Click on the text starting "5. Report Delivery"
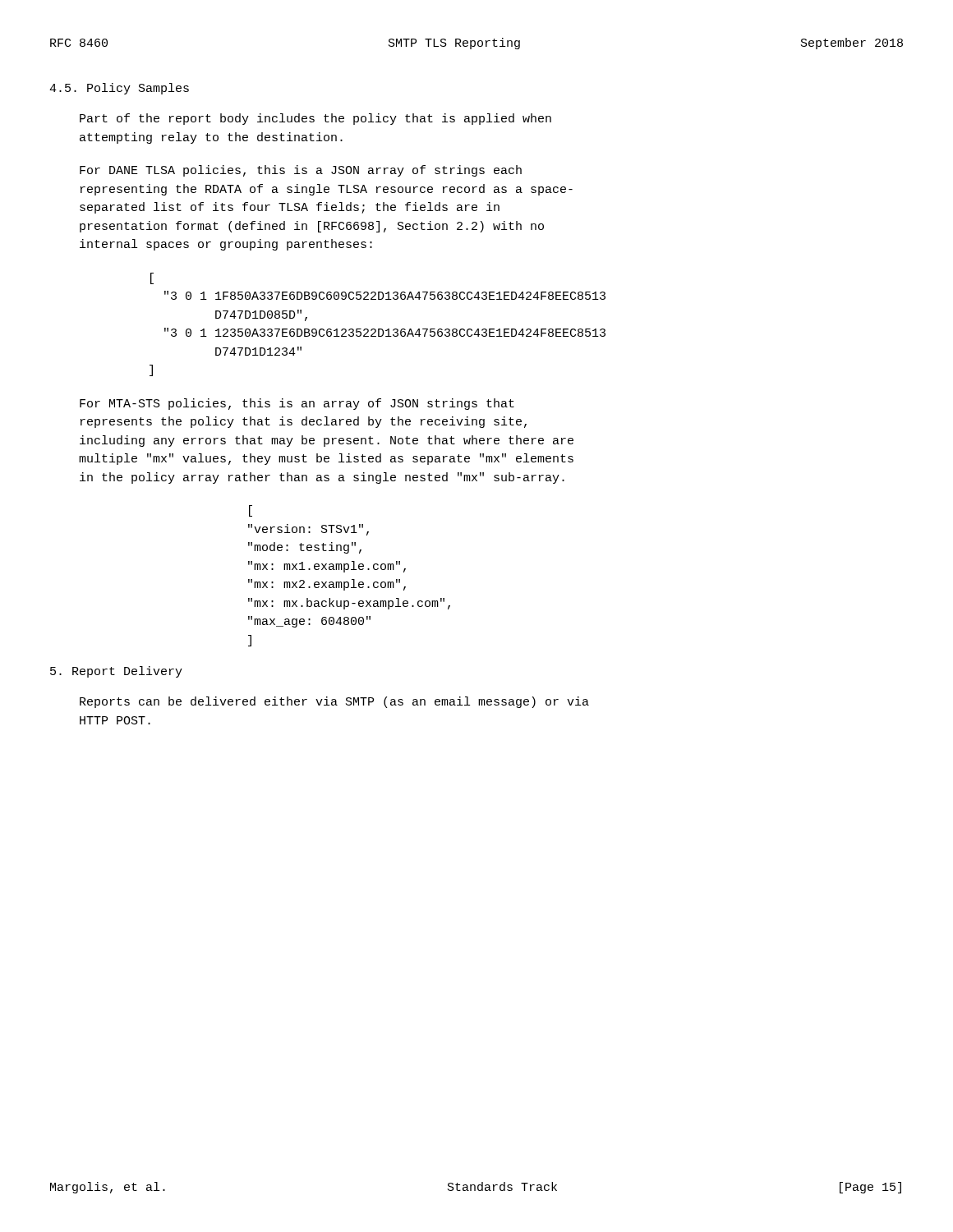953x1232 pixels. pos(116,672)
